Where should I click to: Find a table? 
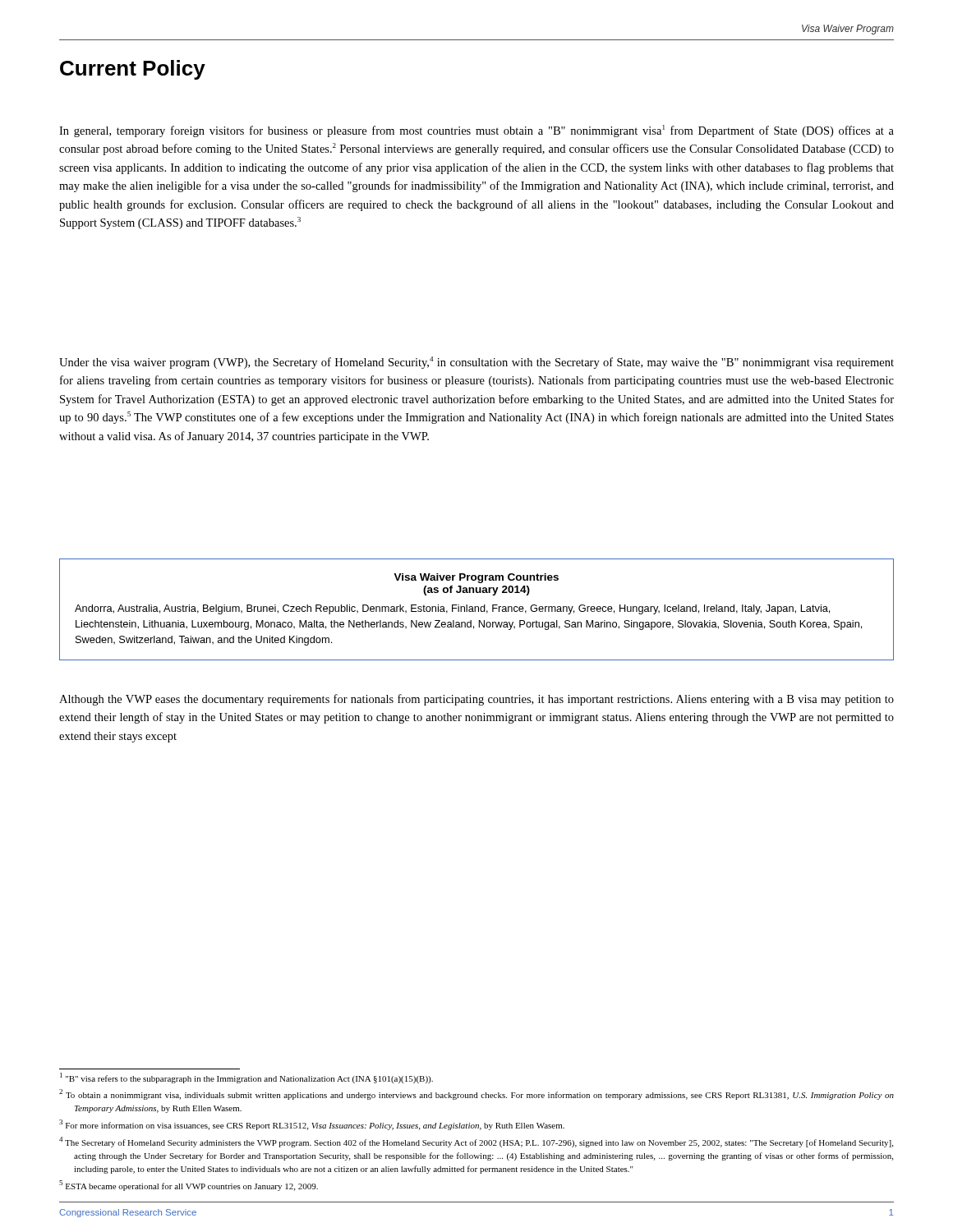click(476, 609)
